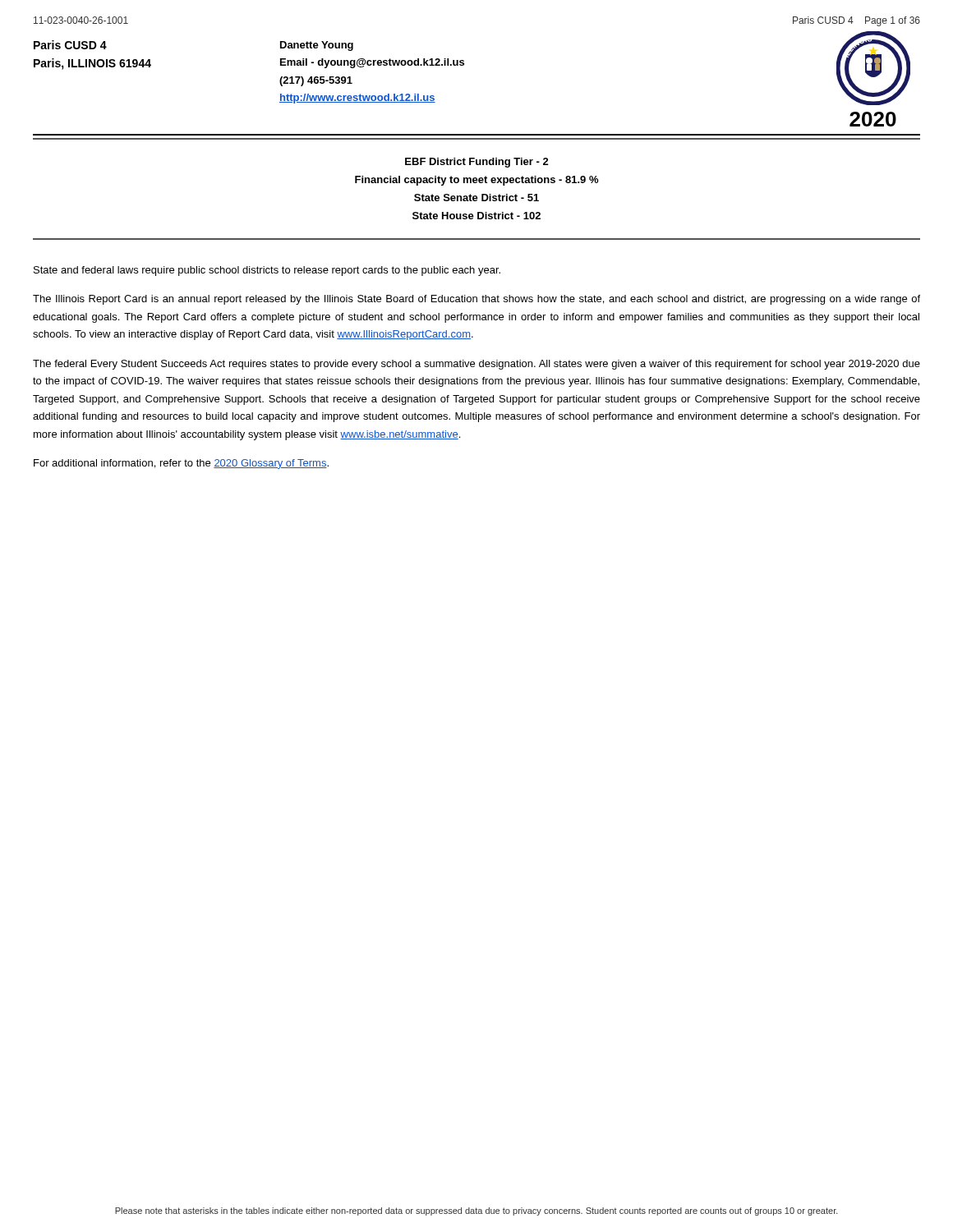Viewport: 953px width, 1232px height.
Task: Find the text block starting "State and federal laws require public school districts"
Action: click(267, 270)
